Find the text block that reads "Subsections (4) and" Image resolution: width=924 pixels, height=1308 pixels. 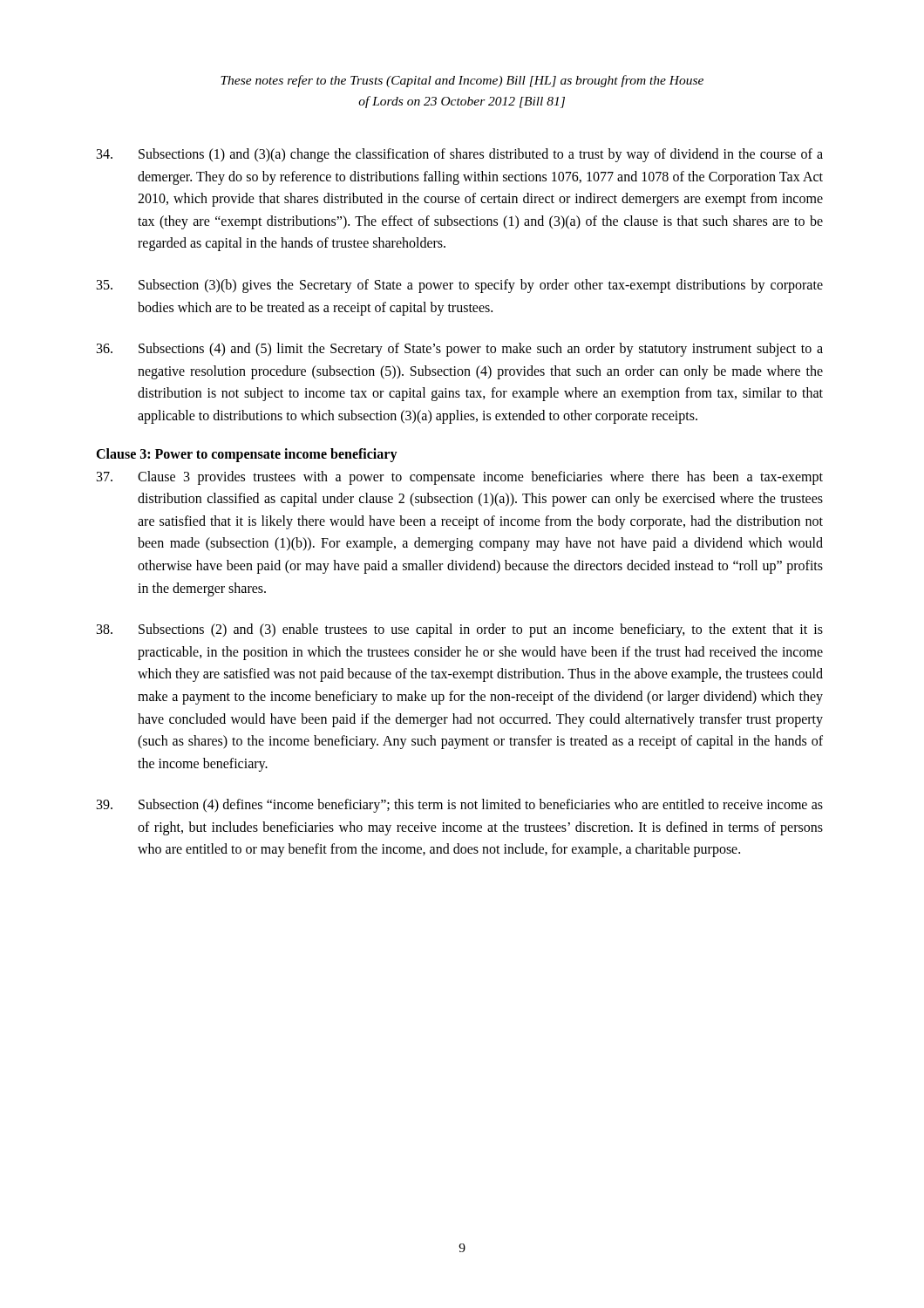pyautogui.click(x=459, y=382)
